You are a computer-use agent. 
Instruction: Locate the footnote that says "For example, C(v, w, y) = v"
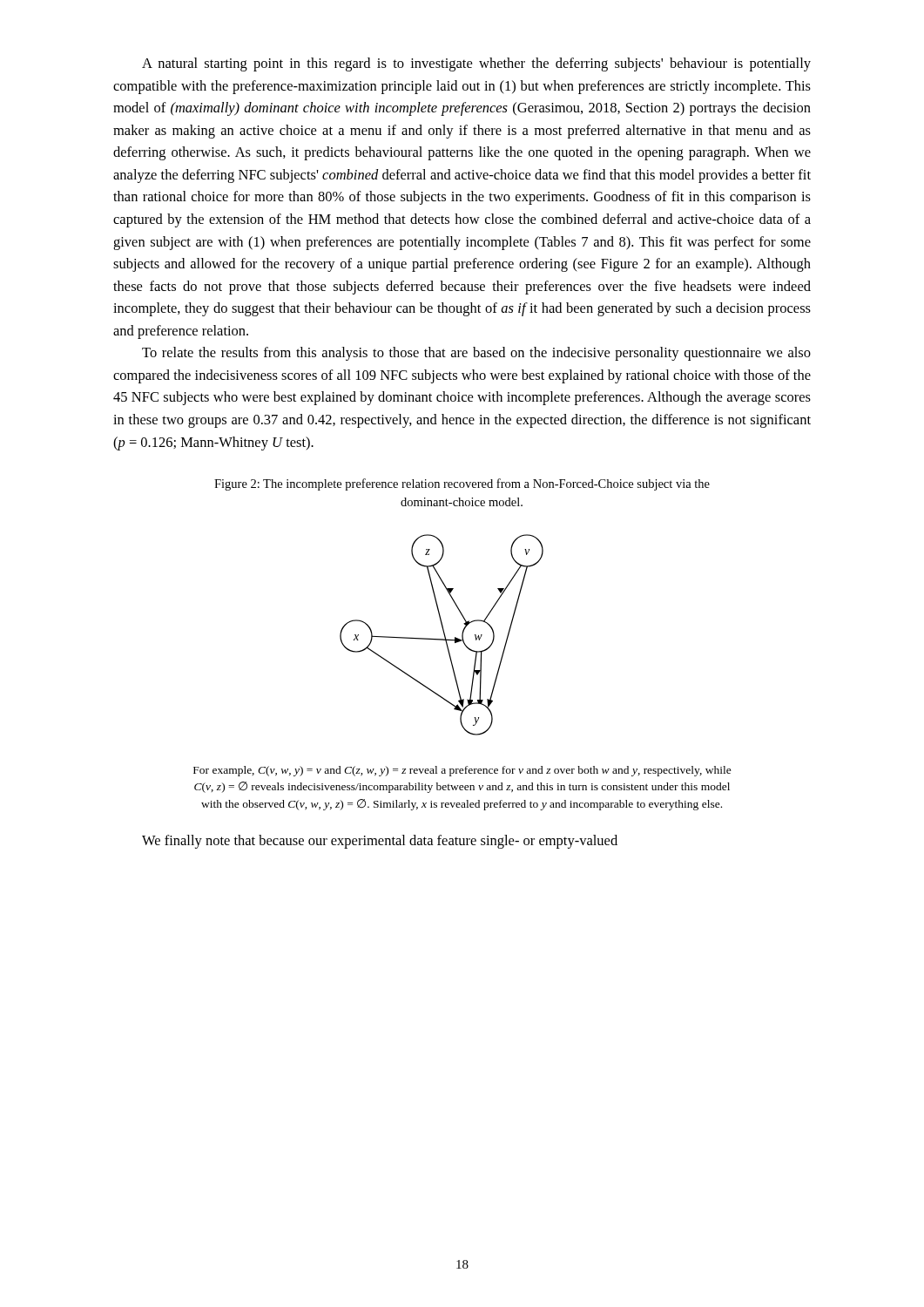[462, 787]
